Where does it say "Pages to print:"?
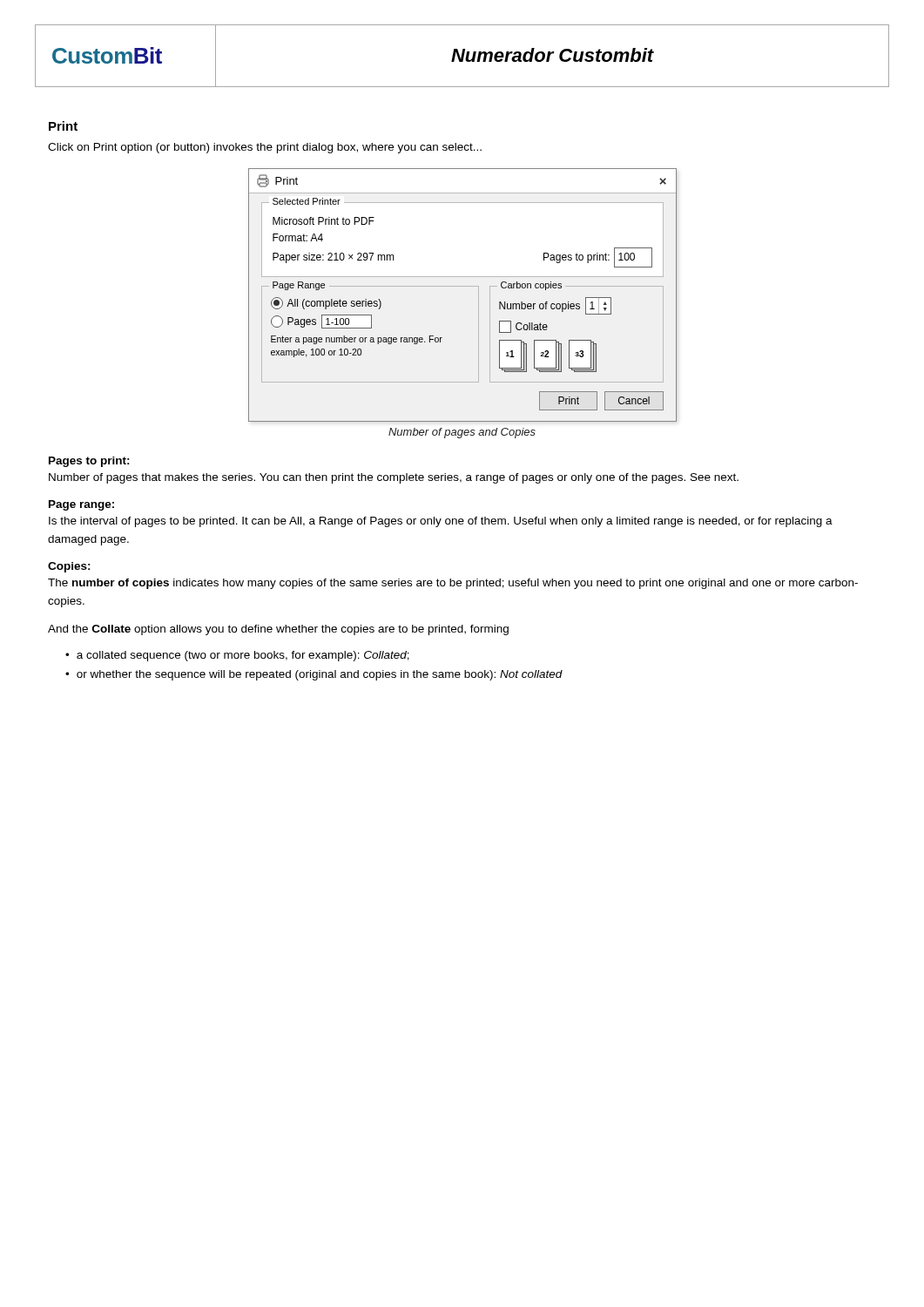The image size is (924, 1307). [89, 460]
